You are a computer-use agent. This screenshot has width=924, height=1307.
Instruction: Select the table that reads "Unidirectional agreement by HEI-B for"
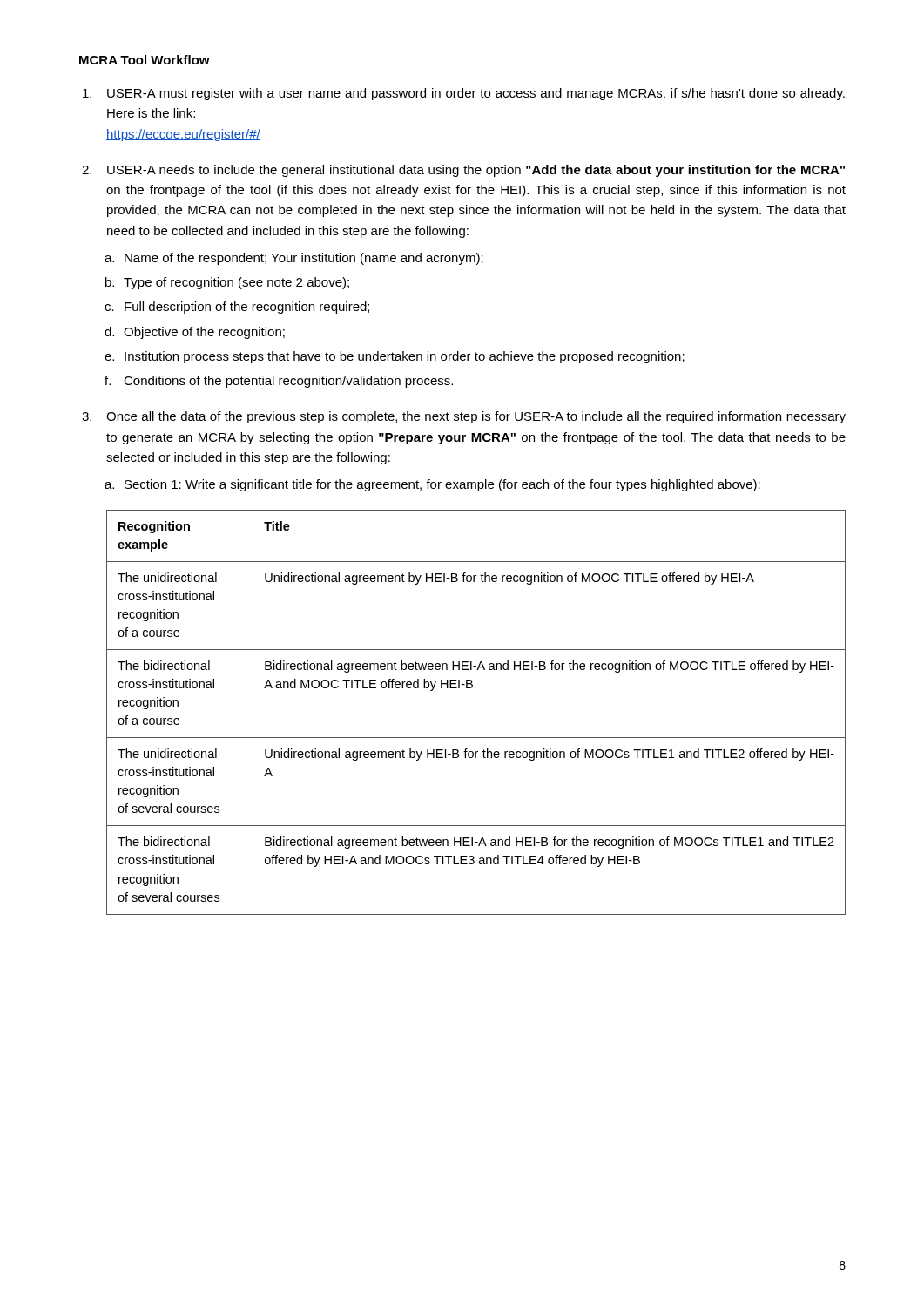pos(476,712)
